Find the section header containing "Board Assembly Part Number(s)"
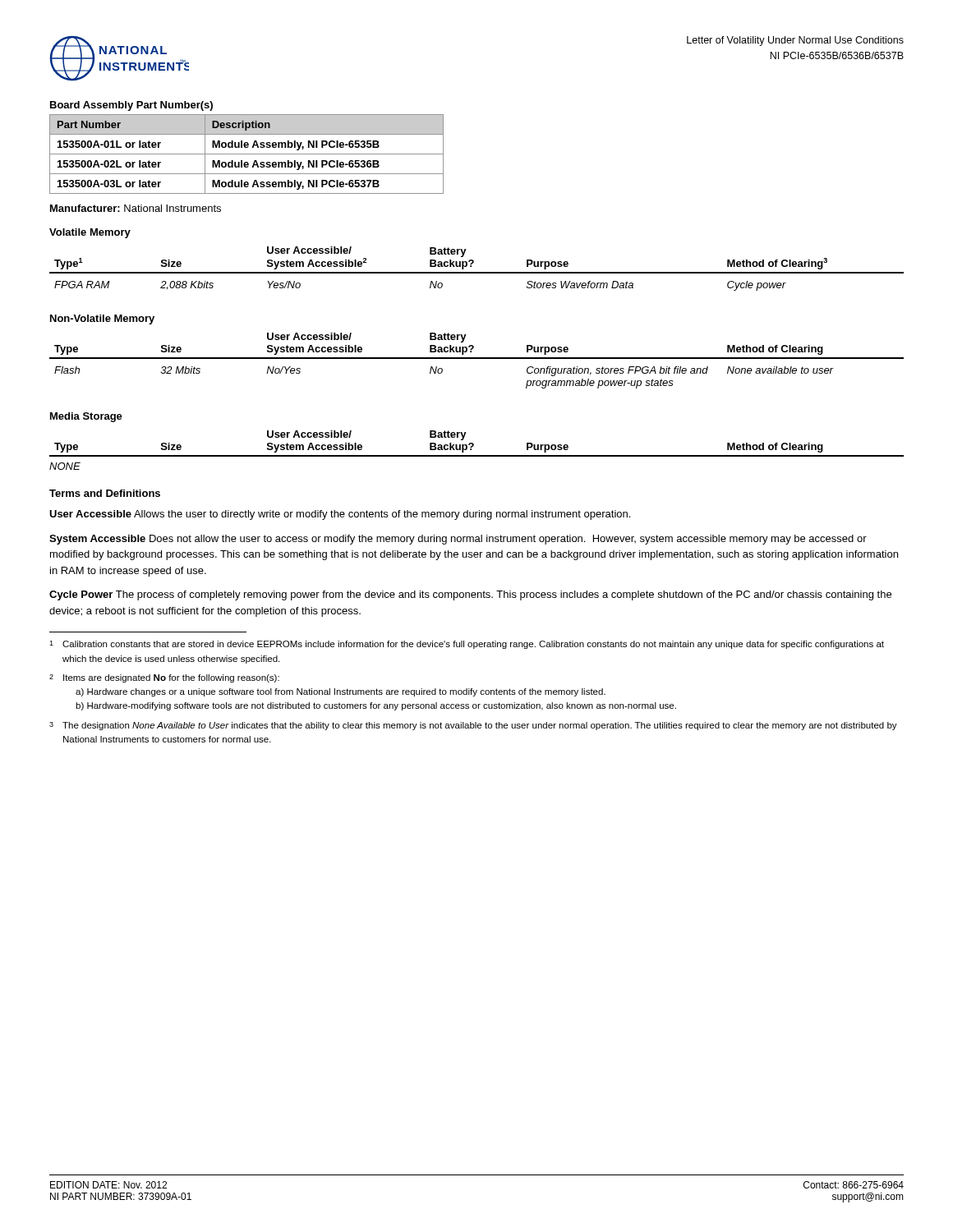This screenshot has height=1232, width=953. pos(131,105)
